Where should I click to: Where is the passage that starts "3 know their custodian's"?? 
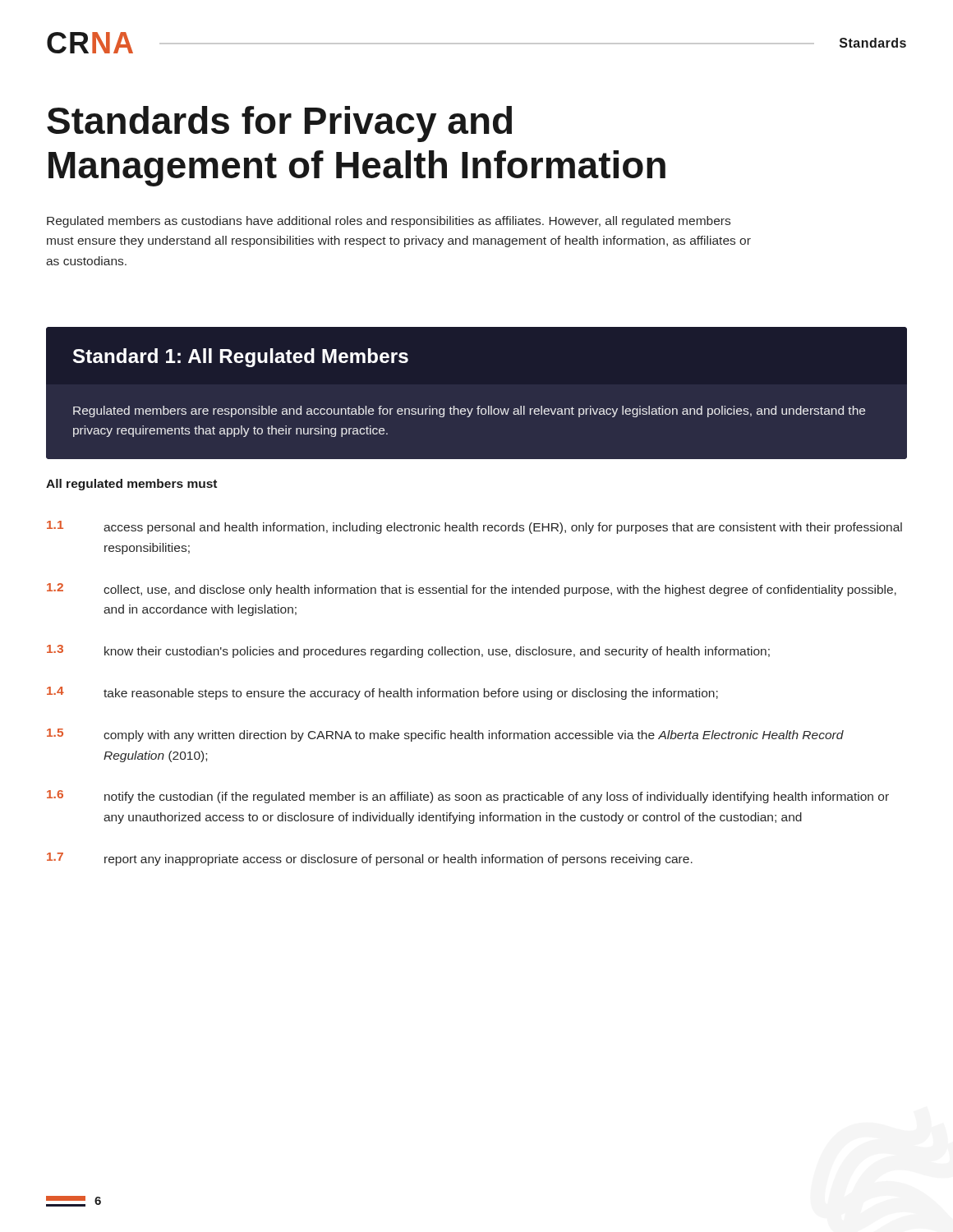pos(476,652)
